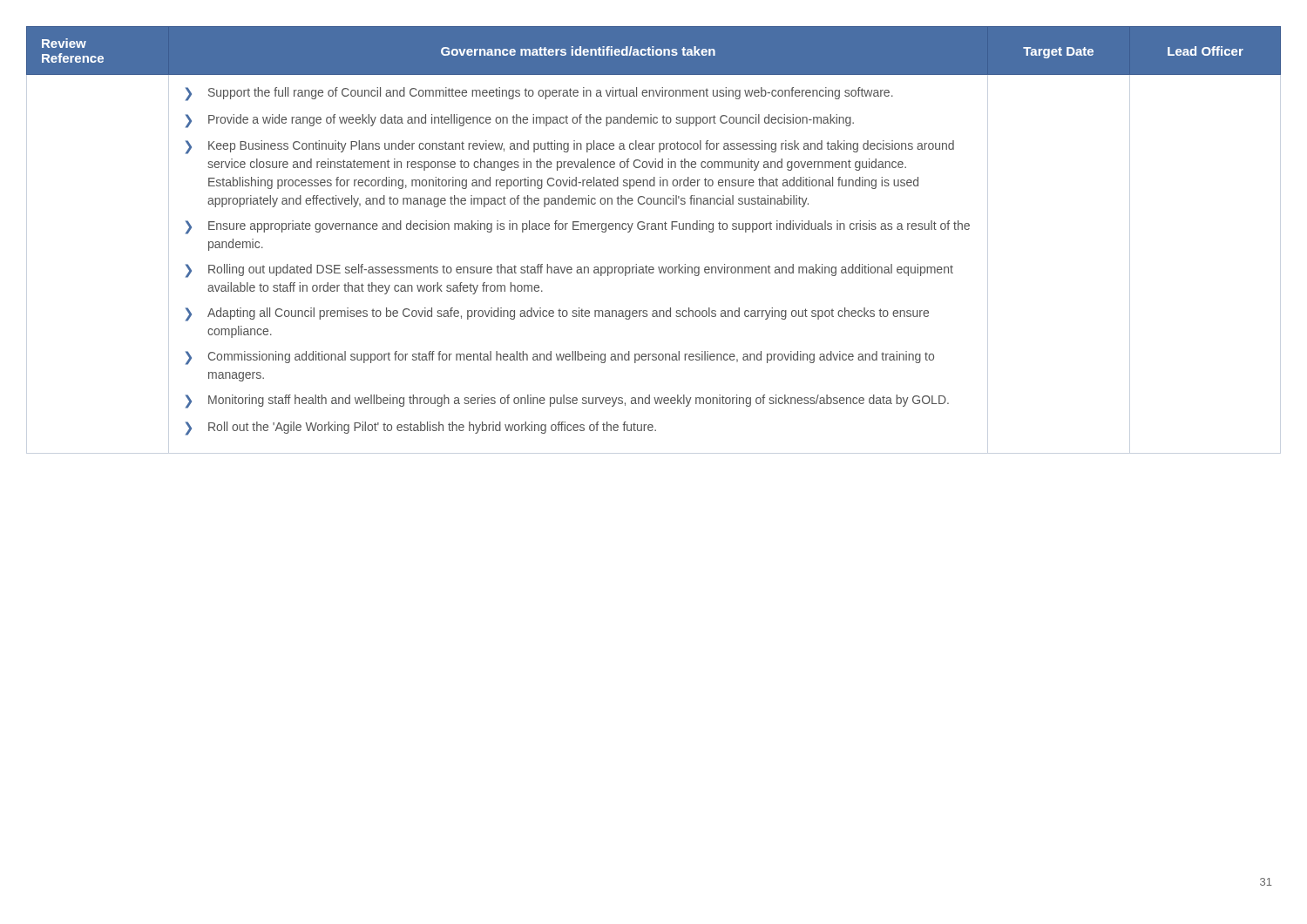Image resolution: width=1307 pixels, height=924 pixels.
Task: Point to the block beginning "❯Commissioning additional support for staff"
Action: click(x=578, y=366)
